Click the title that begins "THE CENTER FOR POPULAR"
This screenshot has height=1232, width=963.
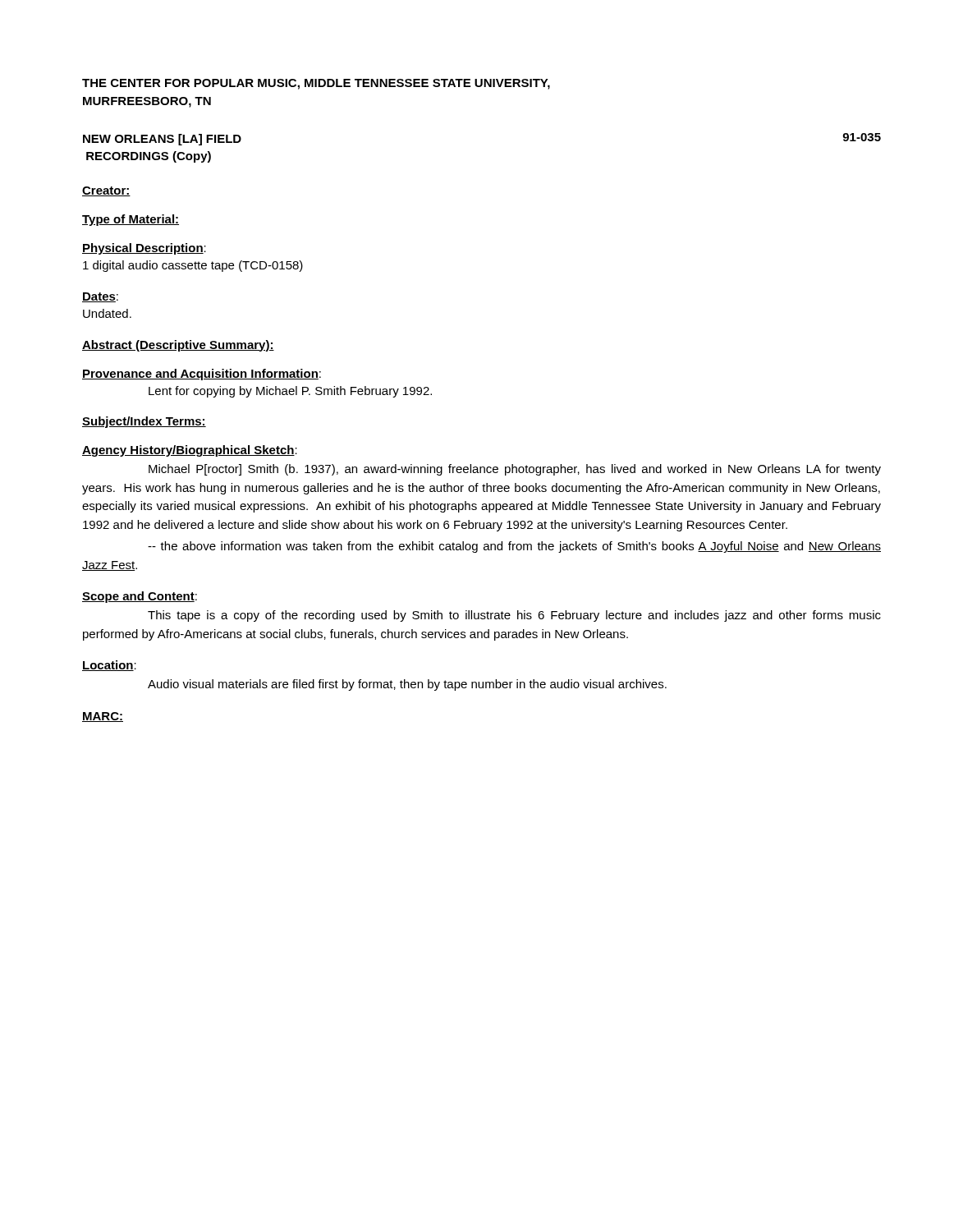482,92
